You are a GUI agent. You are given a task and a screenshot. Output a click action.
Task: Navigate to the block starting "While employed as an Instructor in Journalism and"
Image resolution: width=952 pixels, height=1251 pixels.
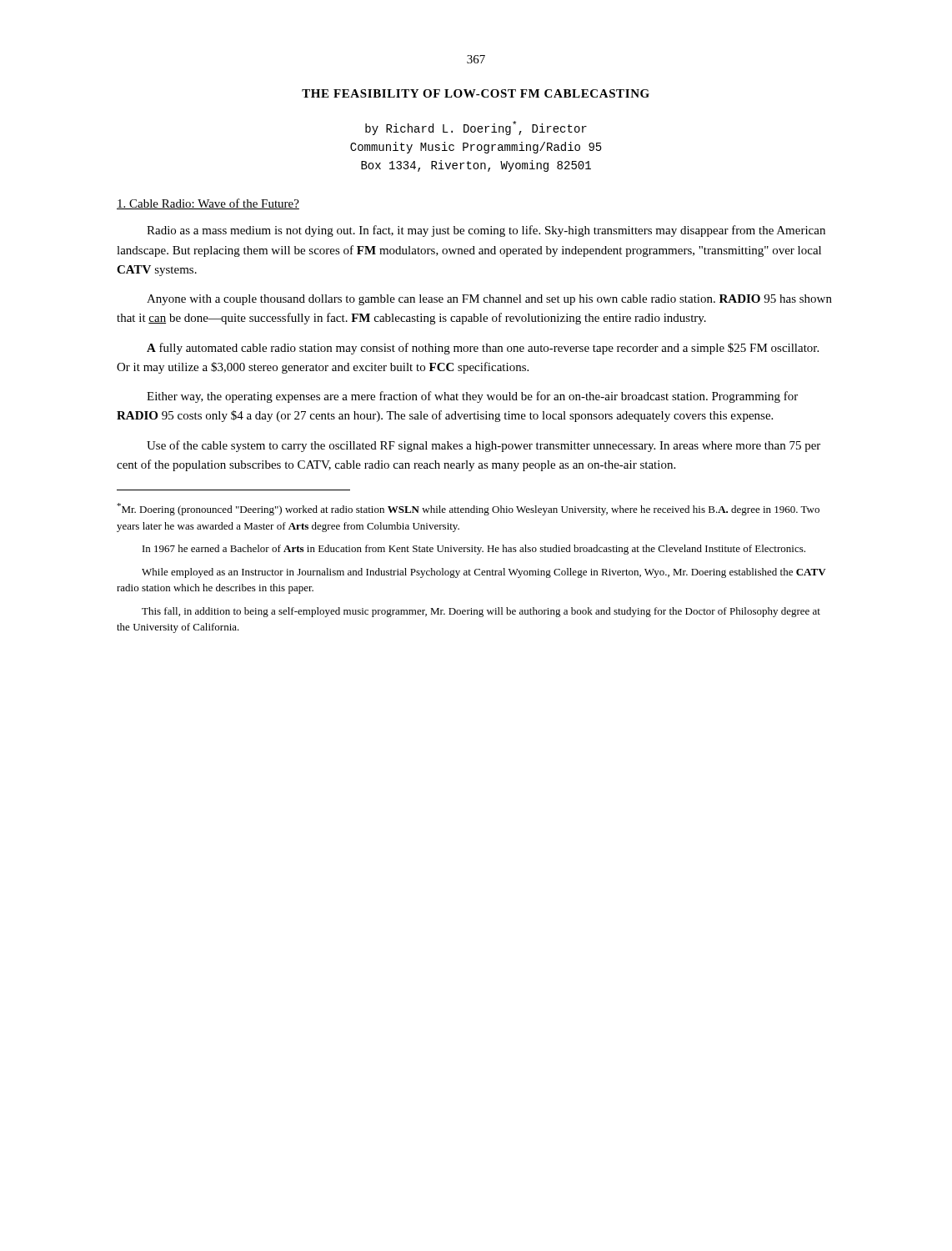471,580
